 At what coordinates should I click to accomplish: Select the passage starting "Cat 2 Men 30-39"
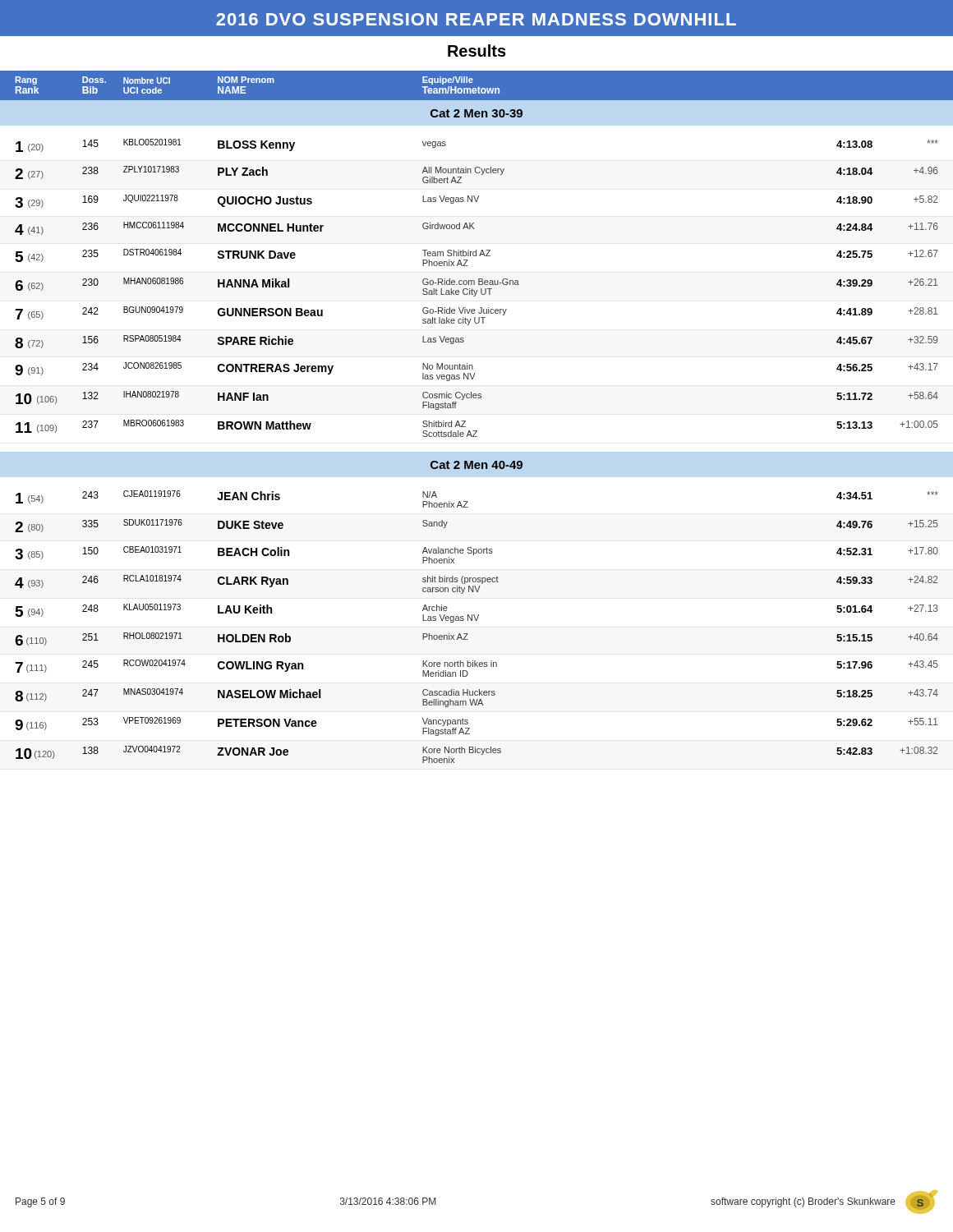point(476,113)
